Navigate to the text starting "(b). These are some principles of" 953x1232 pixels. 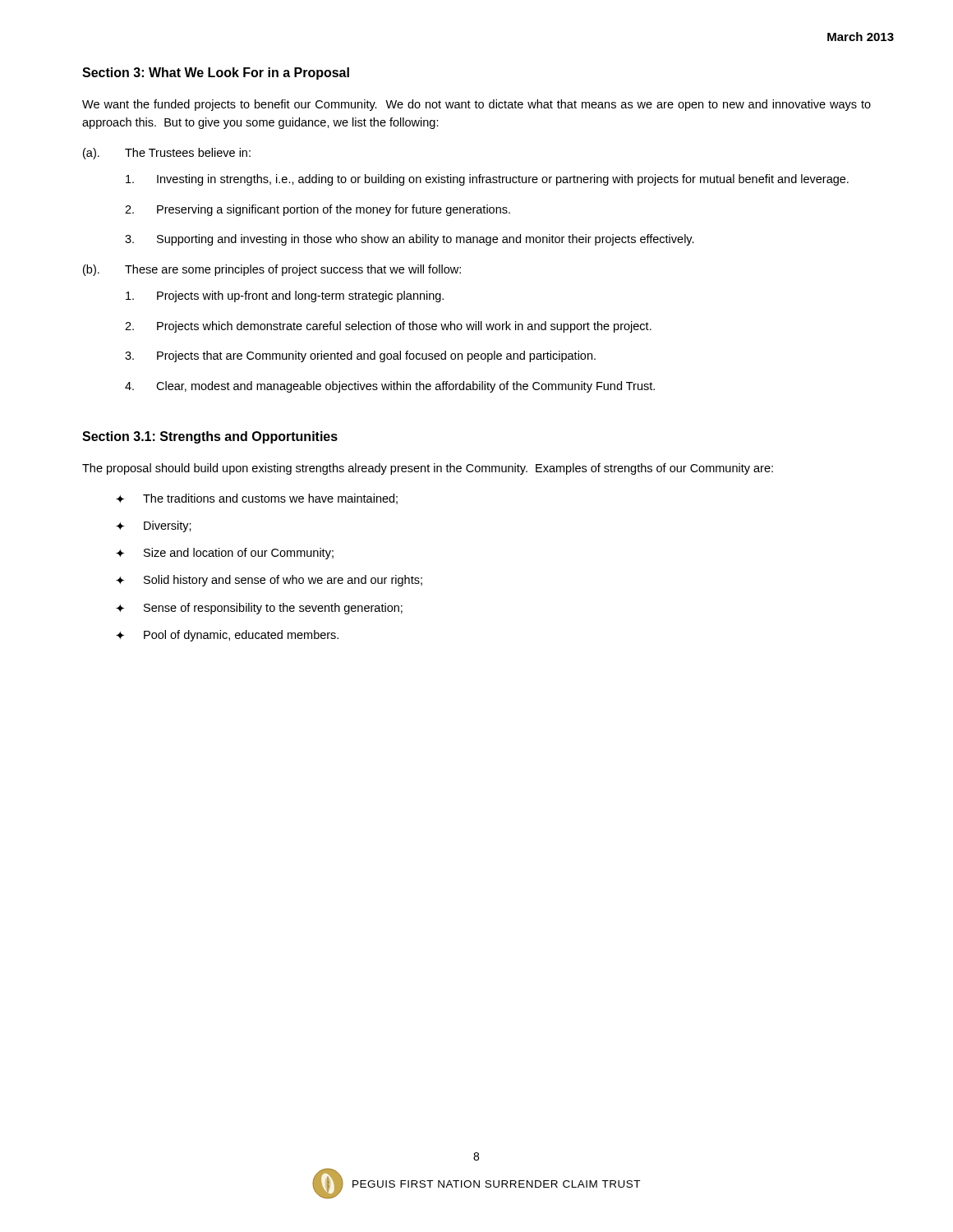tap(272, 270)
